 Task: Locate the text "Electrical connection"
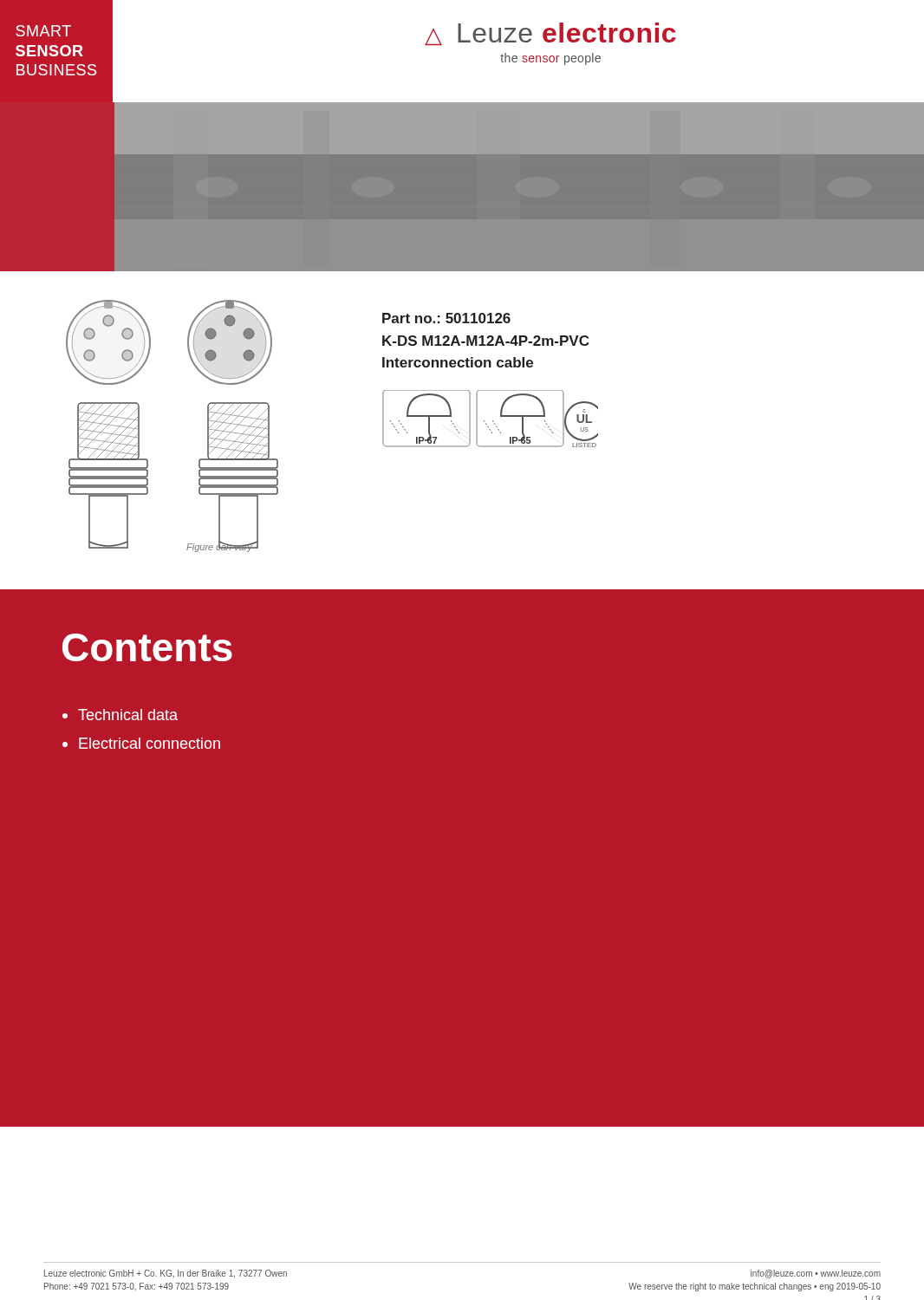[x=142, y=744]
